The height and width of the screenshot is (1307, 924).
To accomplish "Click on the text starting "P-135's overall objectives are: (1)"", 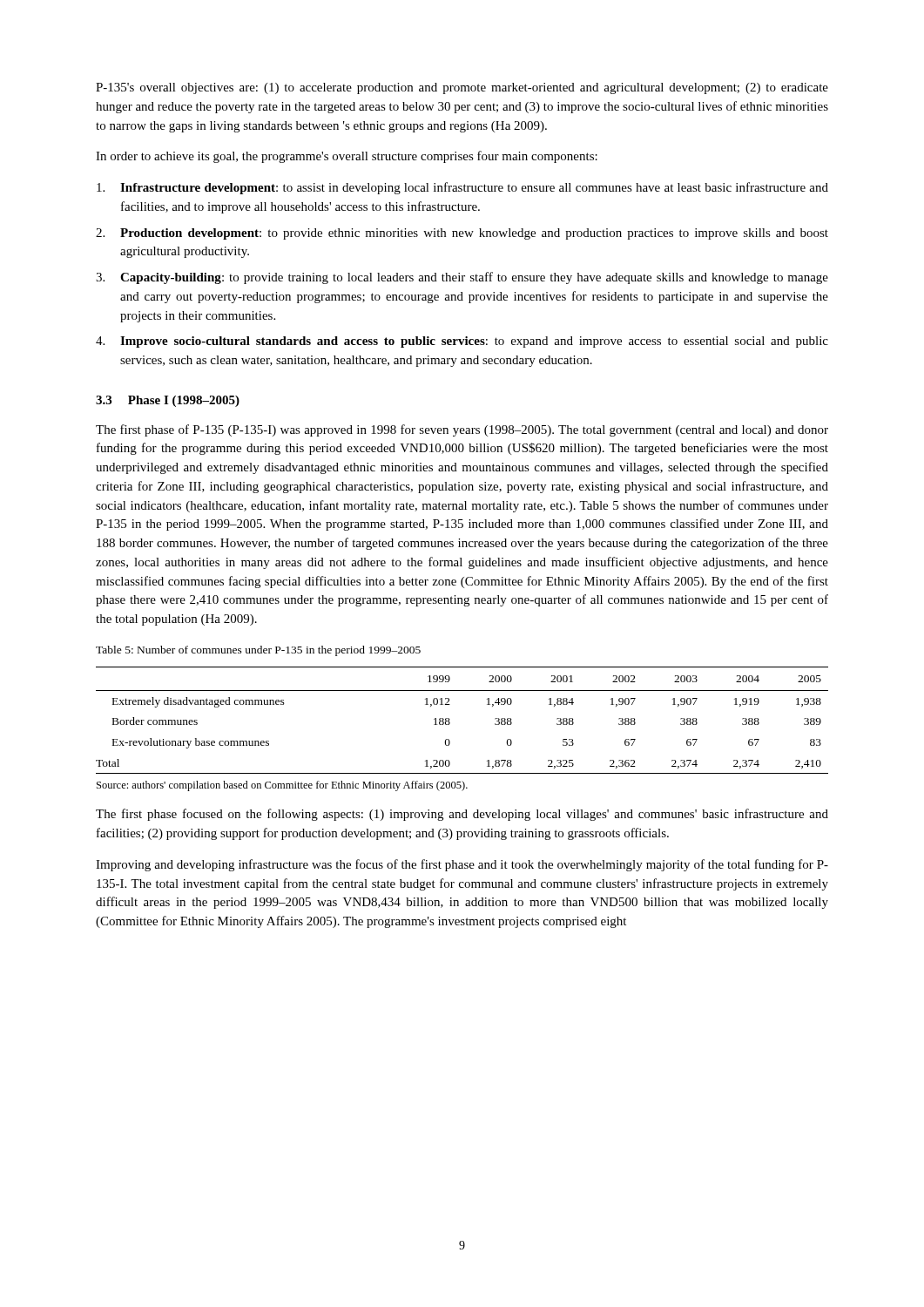I will click(x=462, y=106).
